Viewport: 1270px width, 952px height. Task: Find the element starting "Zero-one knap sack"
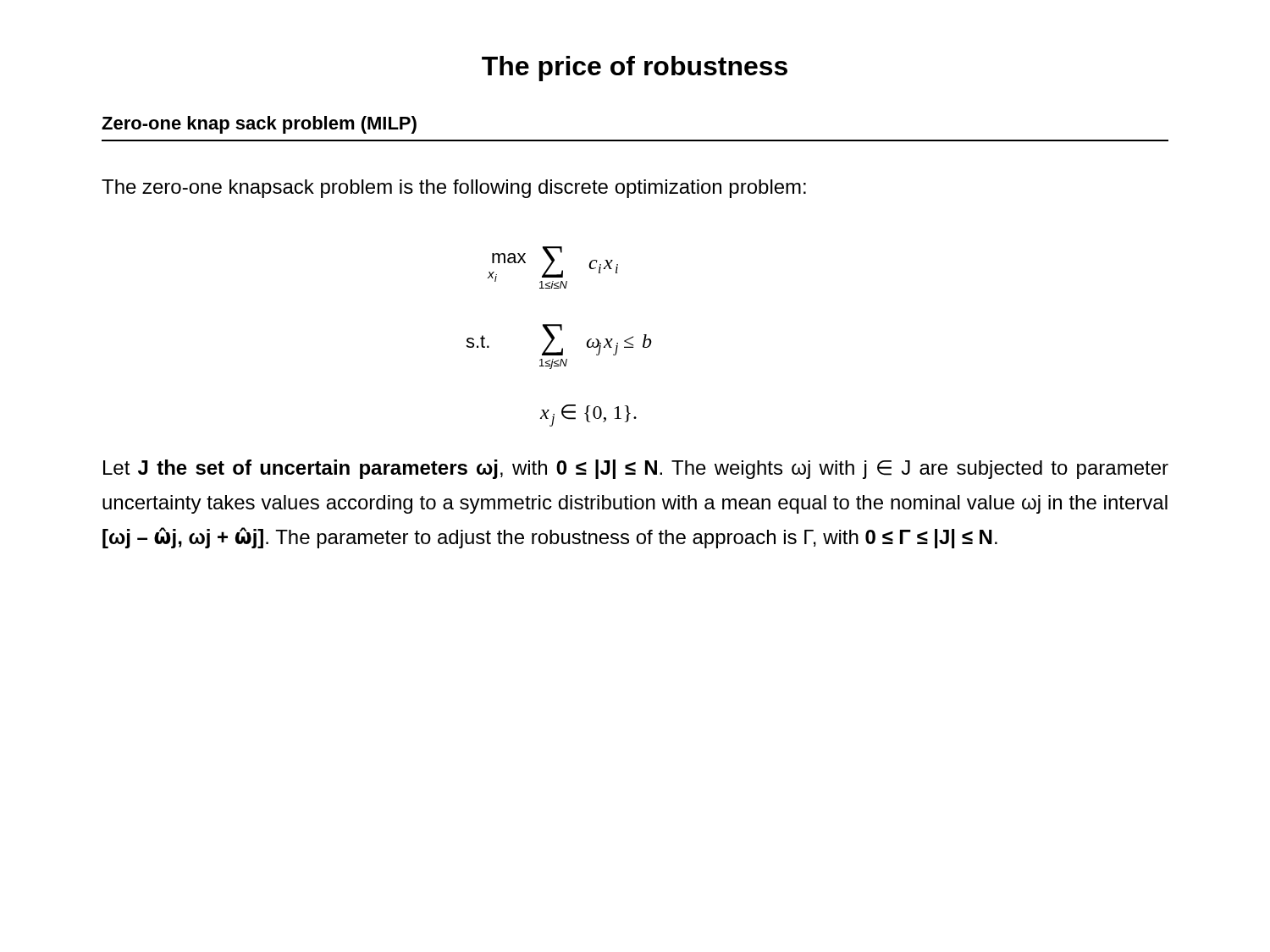click(259, 123)
